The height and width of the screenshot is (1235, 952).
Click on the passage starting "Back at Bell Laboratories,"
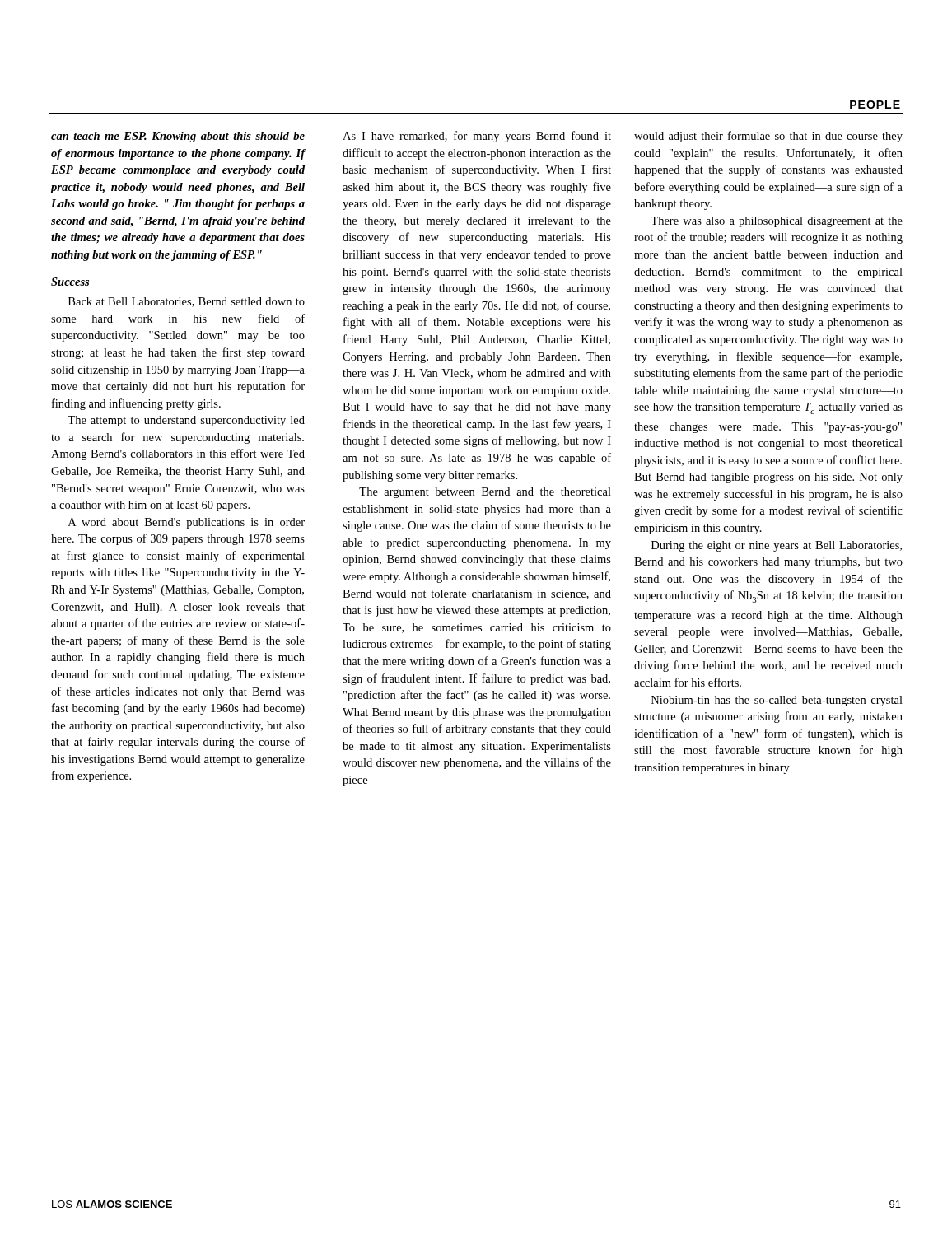point(178,539)
